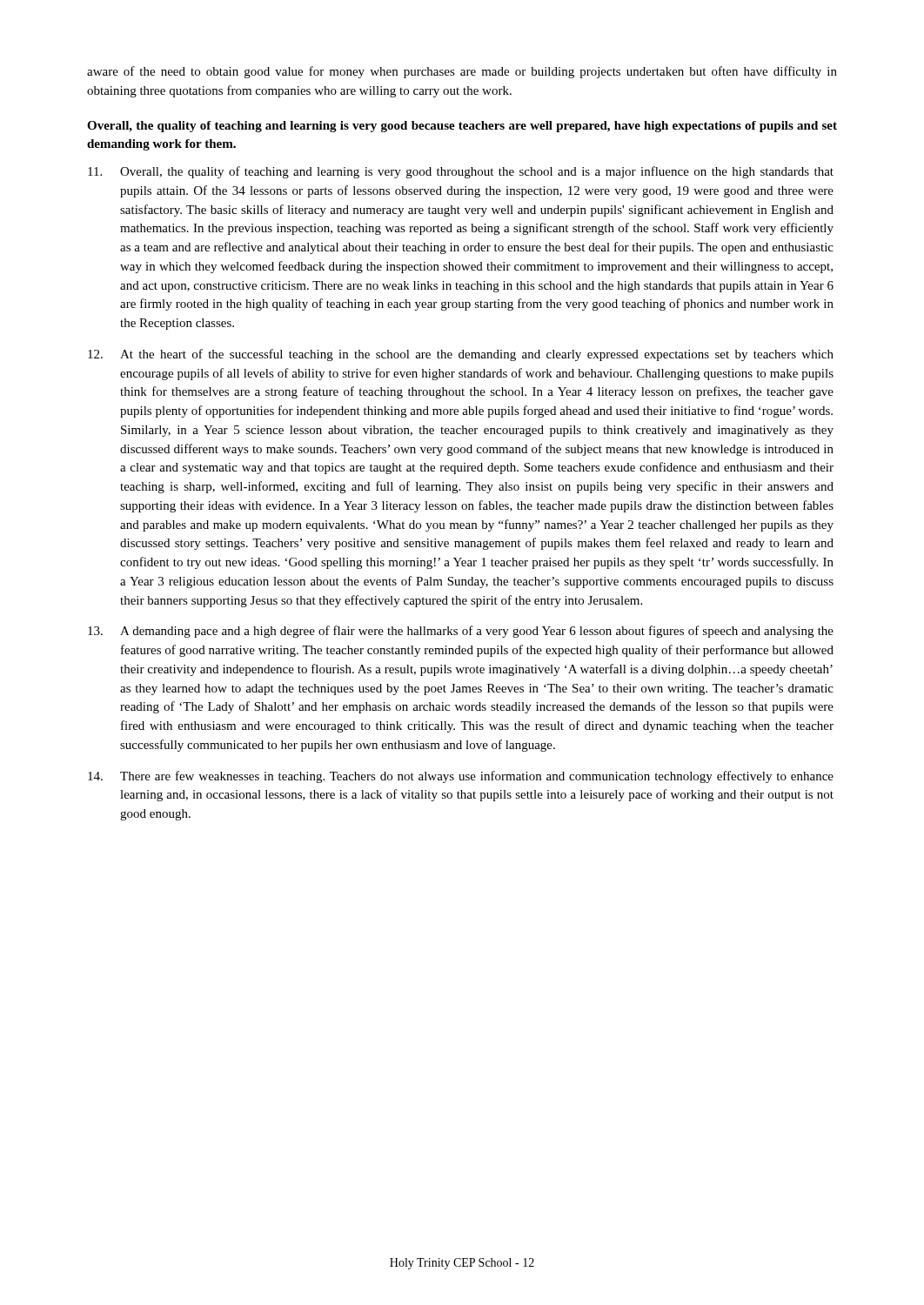The height and width of the screenshot is (1305, 924).
Task: Click on the section header that reads "Overall, the quality of teaching"
Action: 462,135
